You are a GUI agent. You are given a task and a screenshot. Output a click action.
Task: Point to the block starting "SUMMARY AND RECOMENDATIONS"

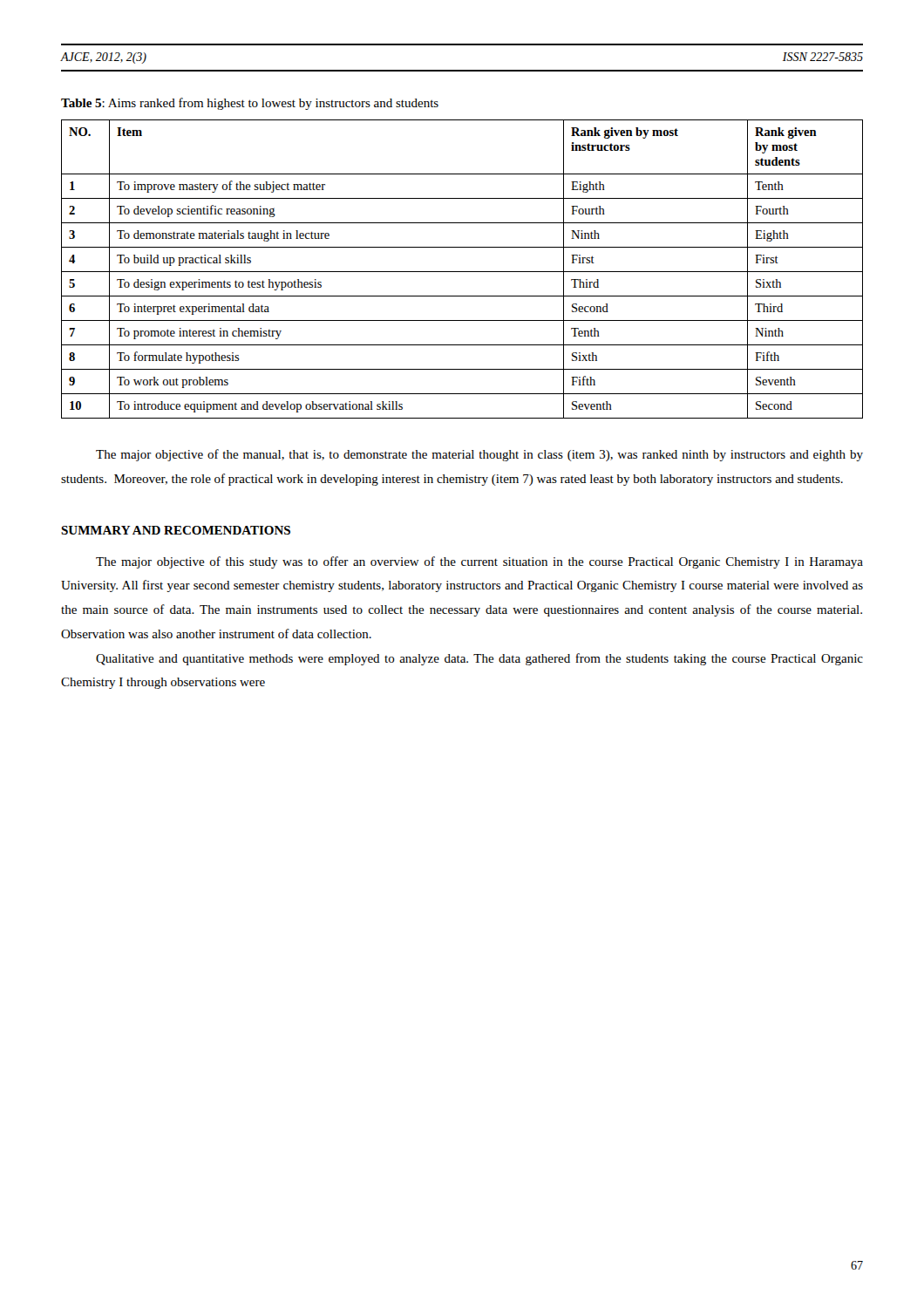click(x=176, y=530)
